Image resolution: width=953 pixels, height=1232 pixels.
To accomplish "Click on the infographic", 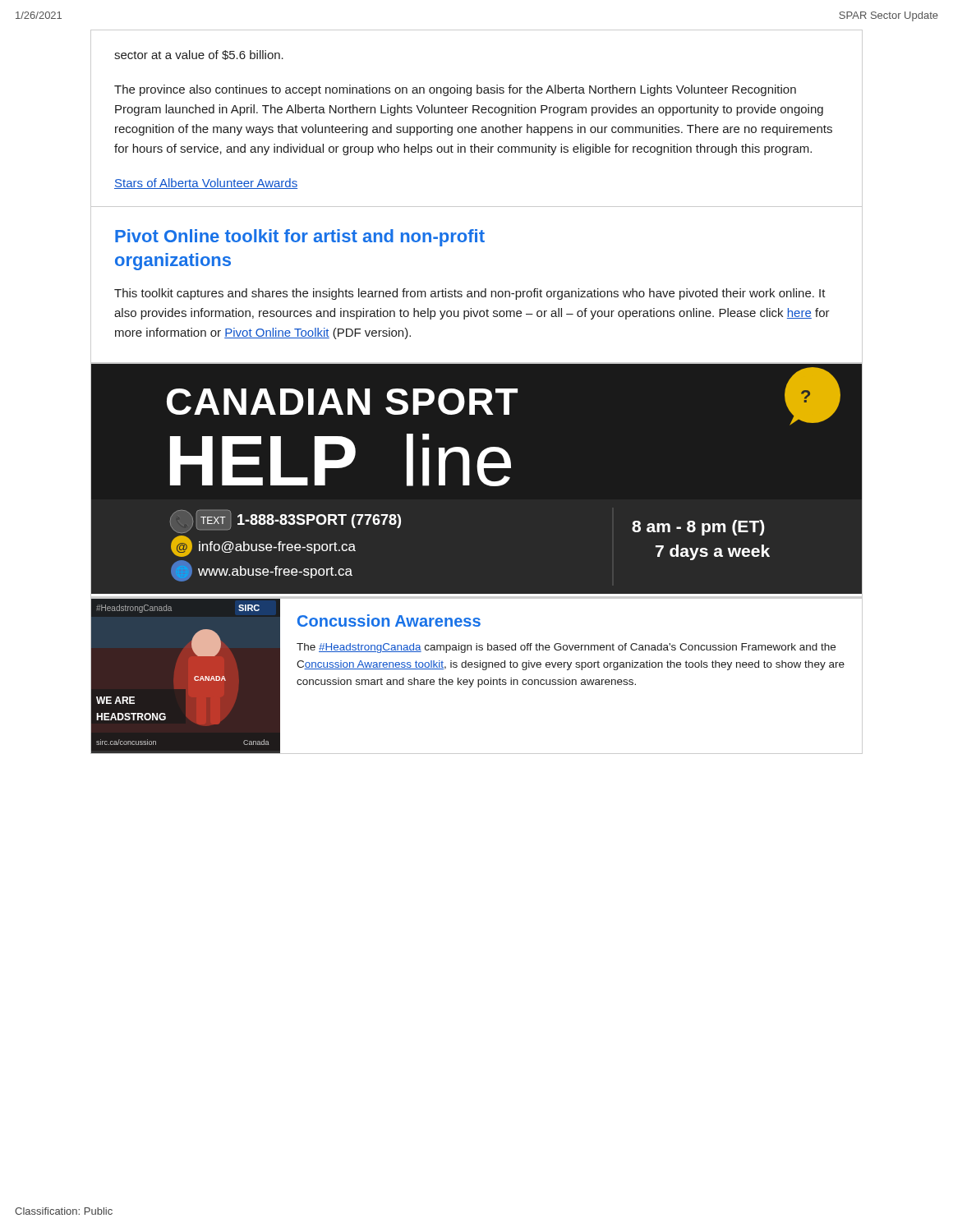I will coord(476,480).
